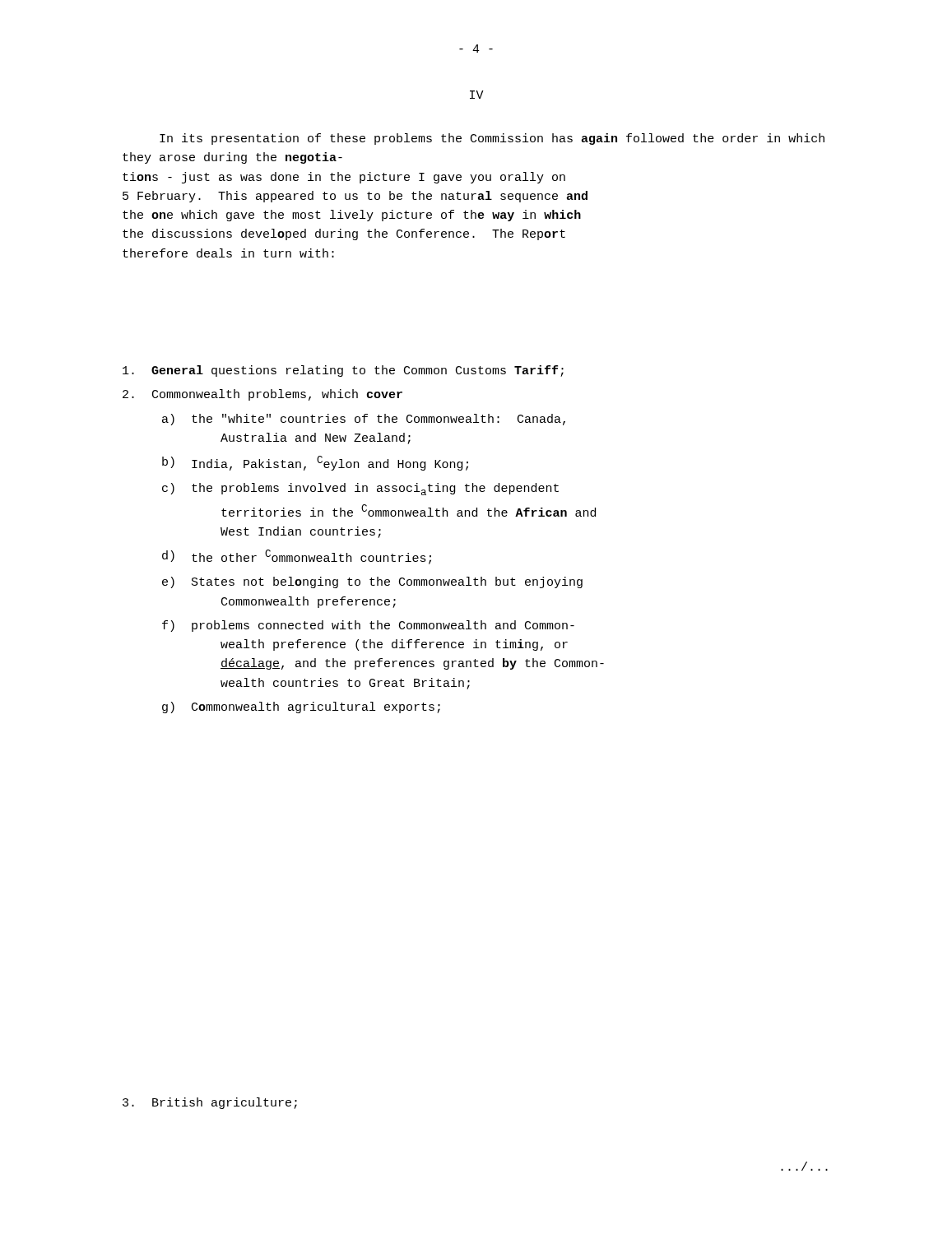Find the list item that says "2. Commonwealth problems, which cover"
Viewport: 952px width, 1234px height.
tap(263, 395)
